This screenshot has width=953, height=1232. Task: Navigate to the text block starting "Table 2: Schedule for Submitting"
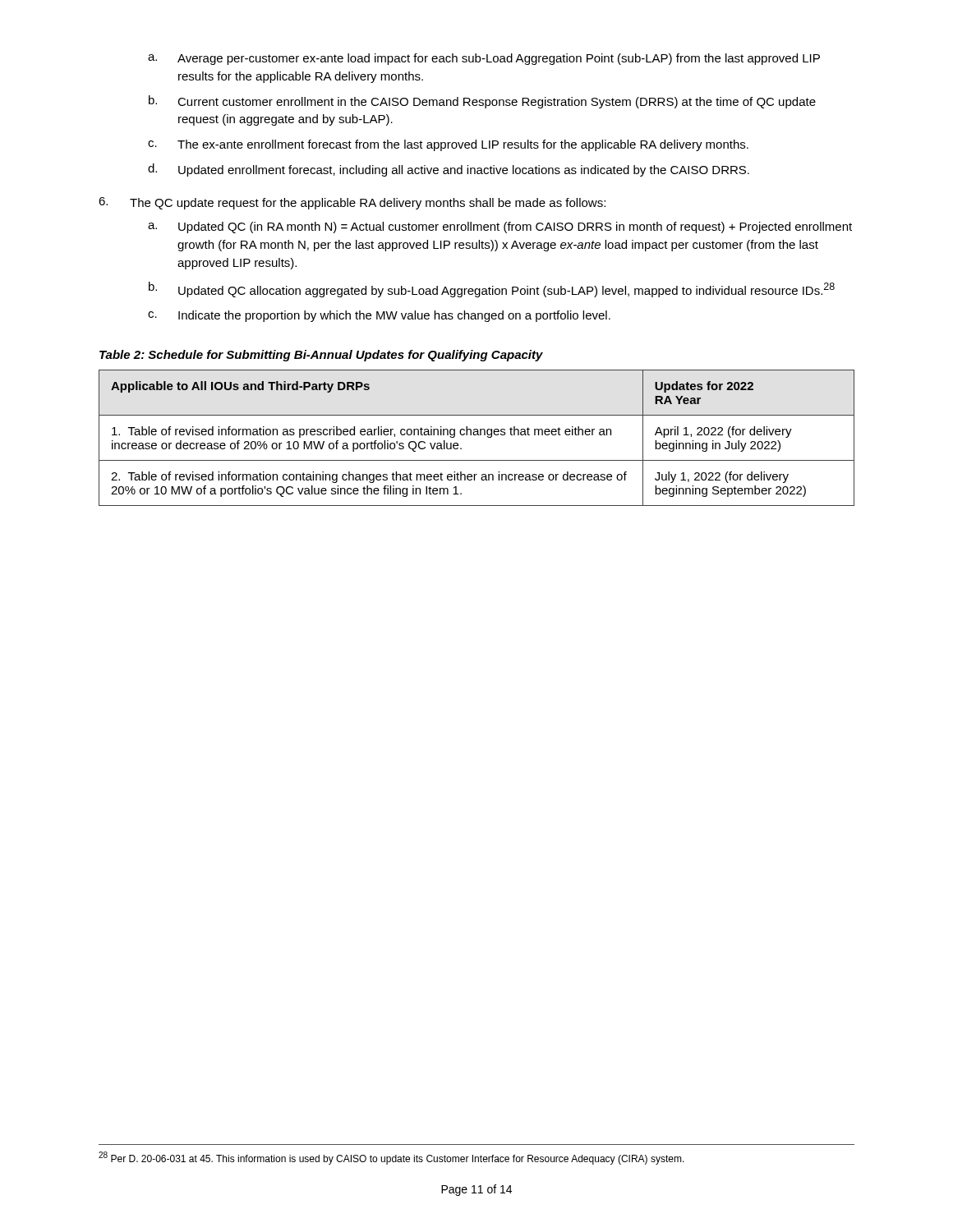pos(321,354)
